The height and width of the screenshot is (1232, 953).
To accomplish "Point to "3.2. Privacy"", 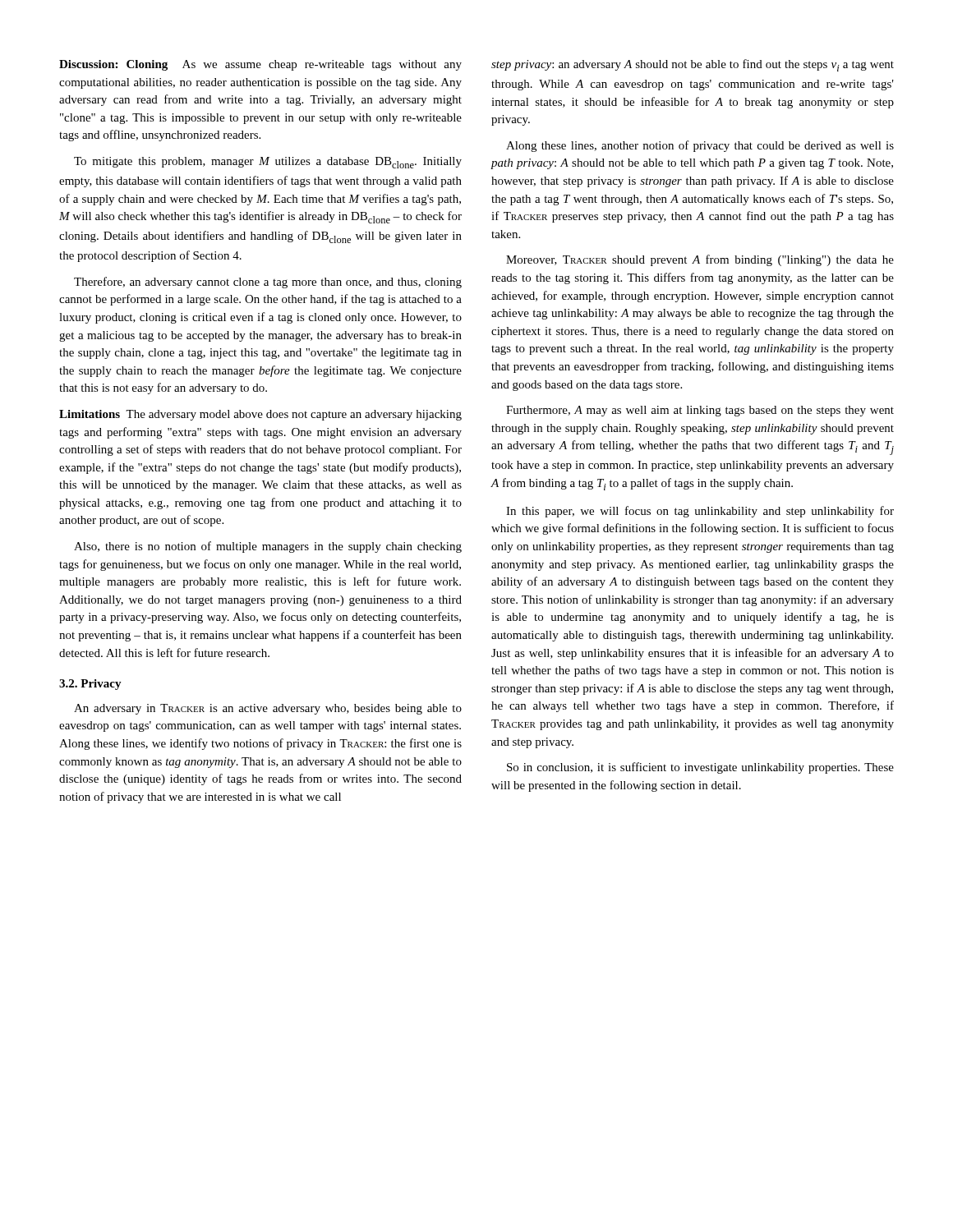I will coord(90,684).
